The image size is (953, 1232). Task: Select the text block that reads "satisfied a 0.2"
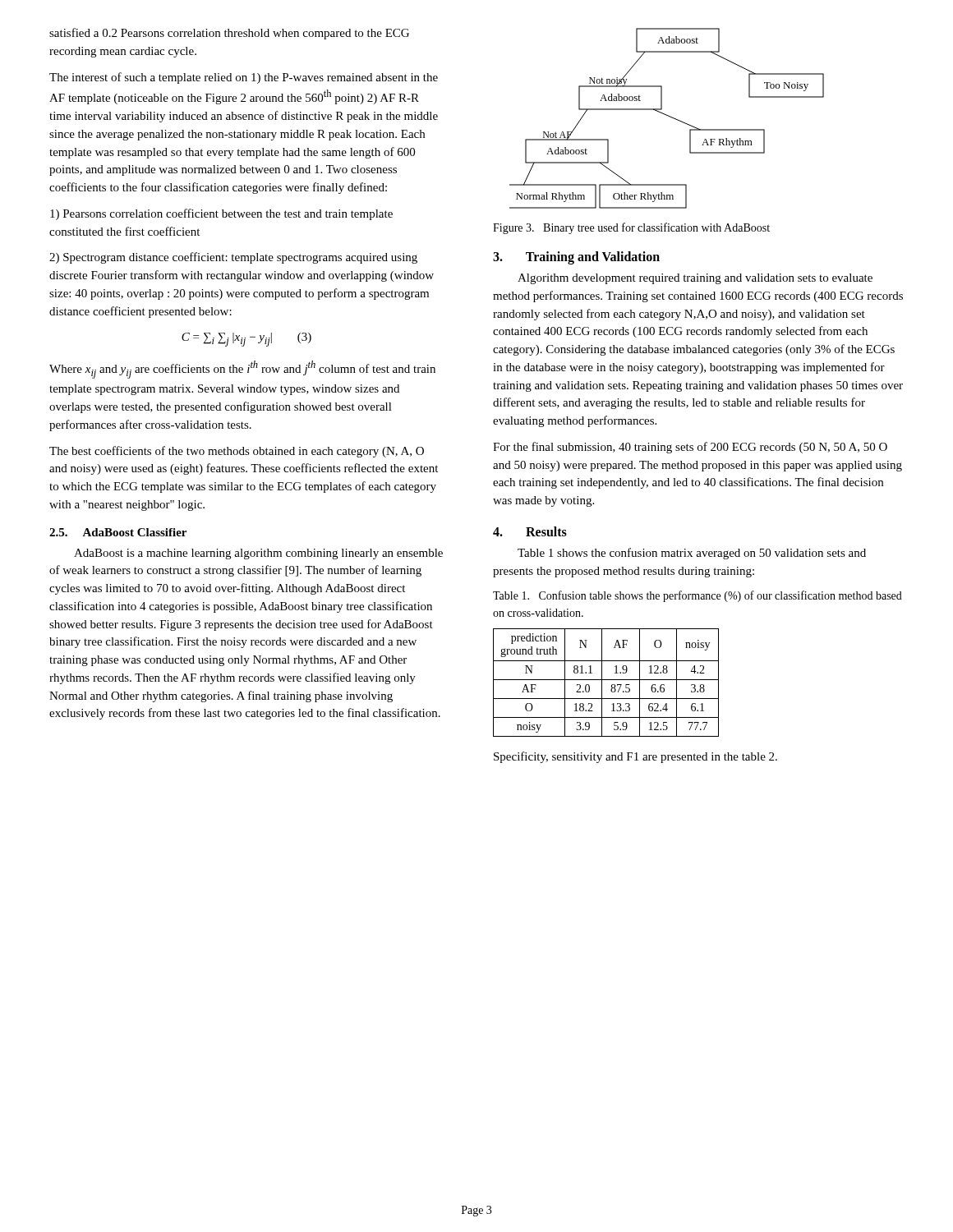(x=246, y=173)
